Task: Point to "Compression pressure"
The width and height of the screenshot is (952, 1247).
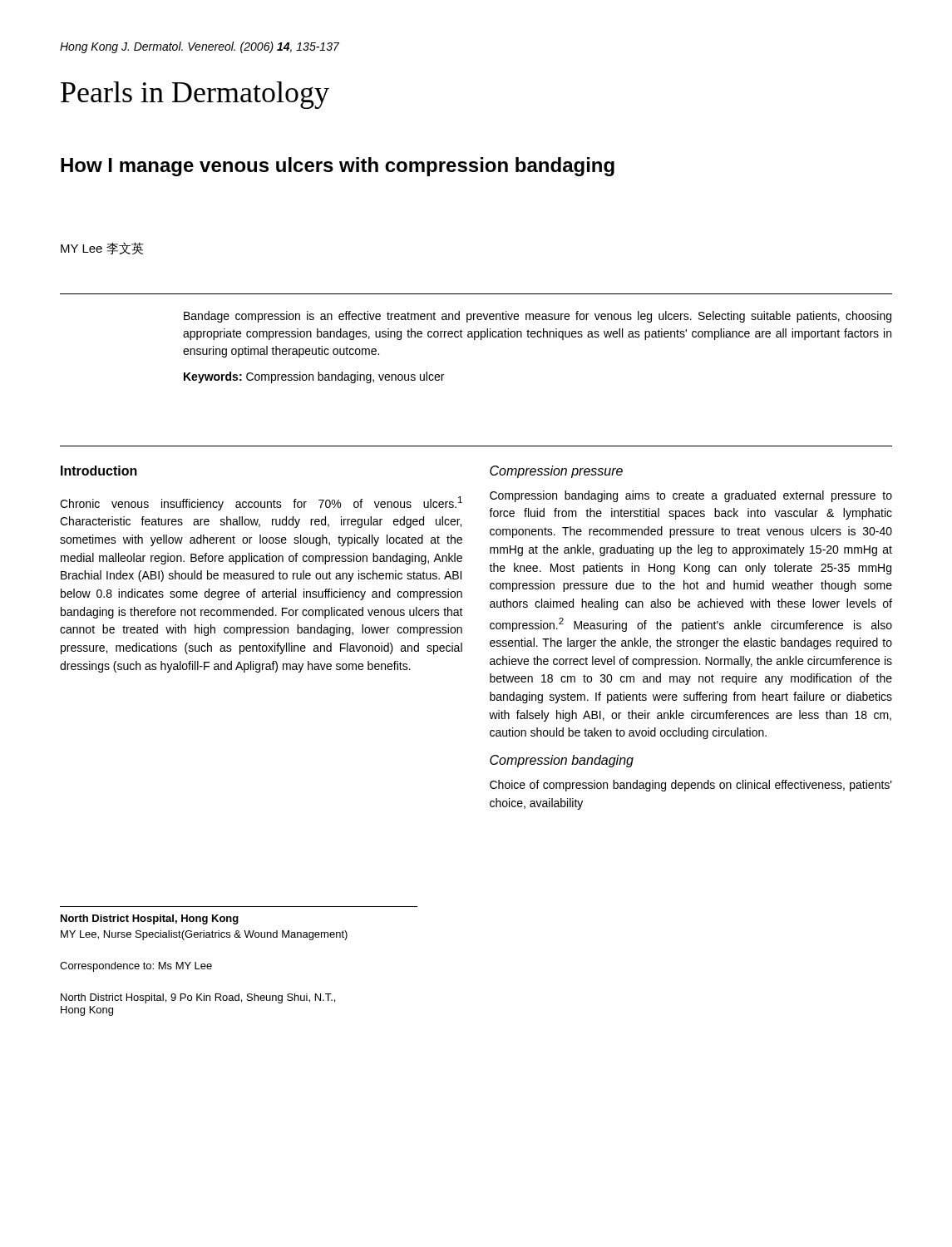Action: point(556,472)
